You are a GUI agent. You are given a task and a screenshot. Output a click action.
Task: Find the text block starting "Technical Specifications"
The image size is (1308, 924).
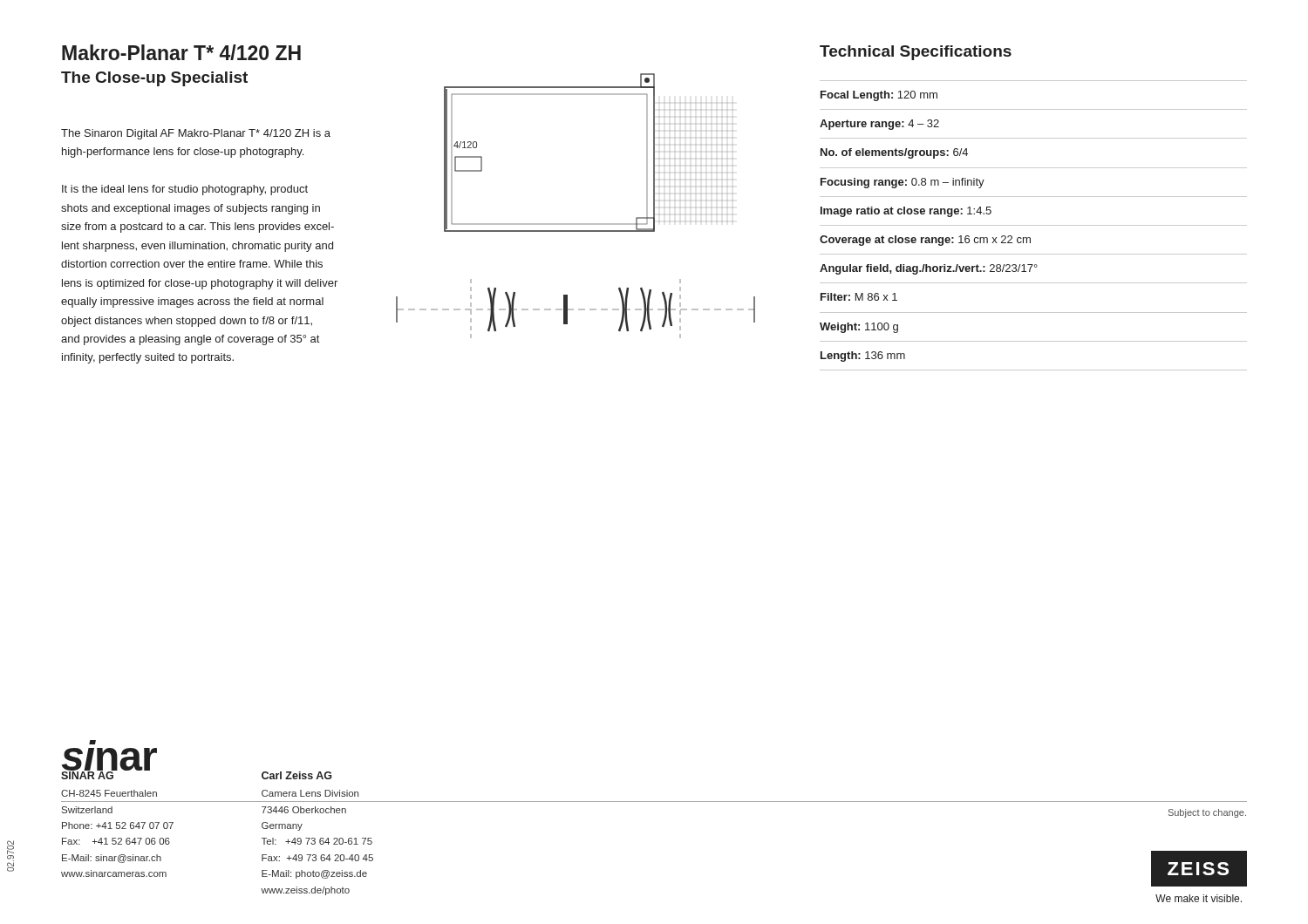point(916,51)
